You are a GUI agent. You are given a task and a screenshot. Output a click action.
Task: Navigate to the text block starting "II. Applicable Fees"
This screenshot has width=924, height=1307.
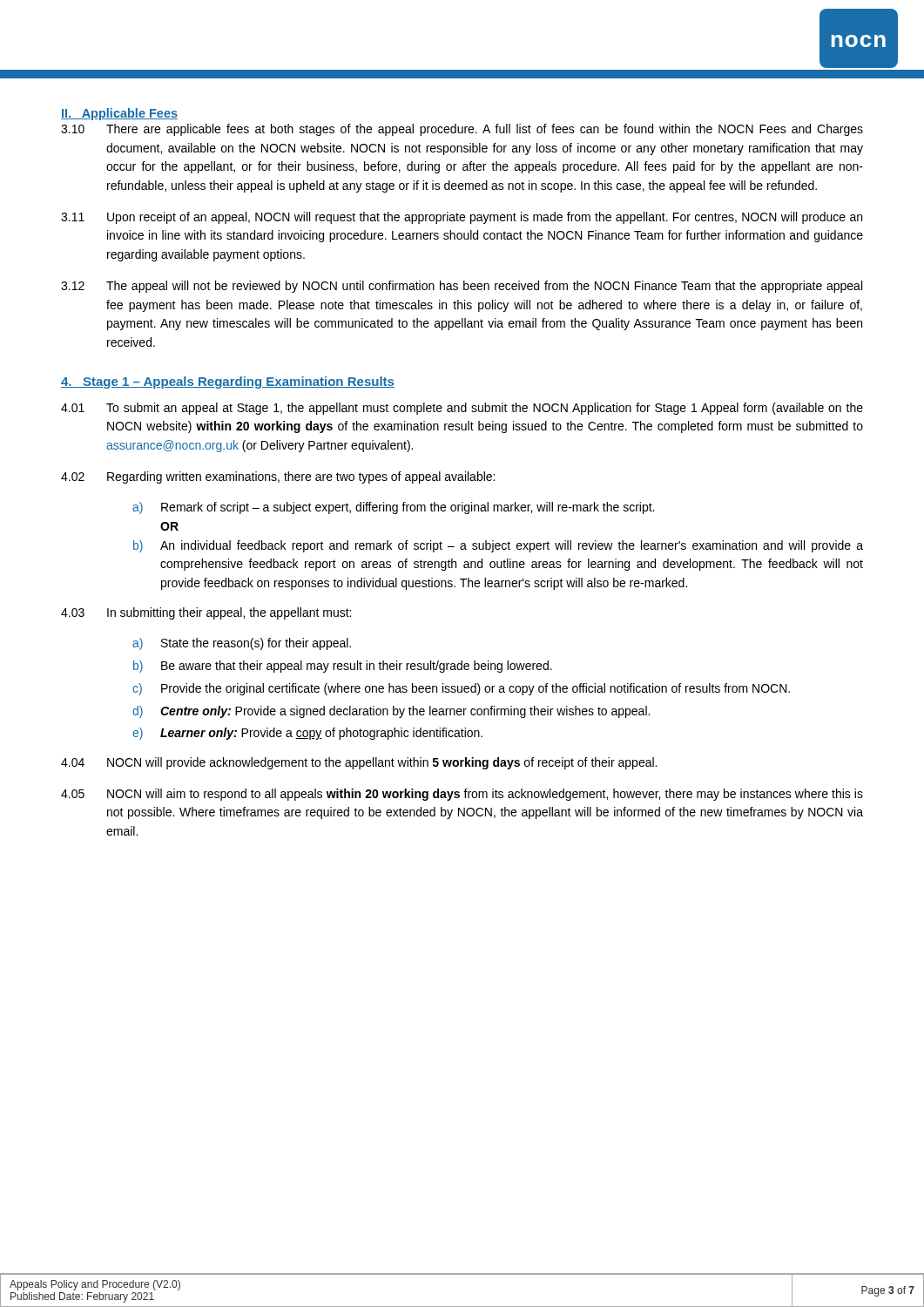[x=119, y=113]
